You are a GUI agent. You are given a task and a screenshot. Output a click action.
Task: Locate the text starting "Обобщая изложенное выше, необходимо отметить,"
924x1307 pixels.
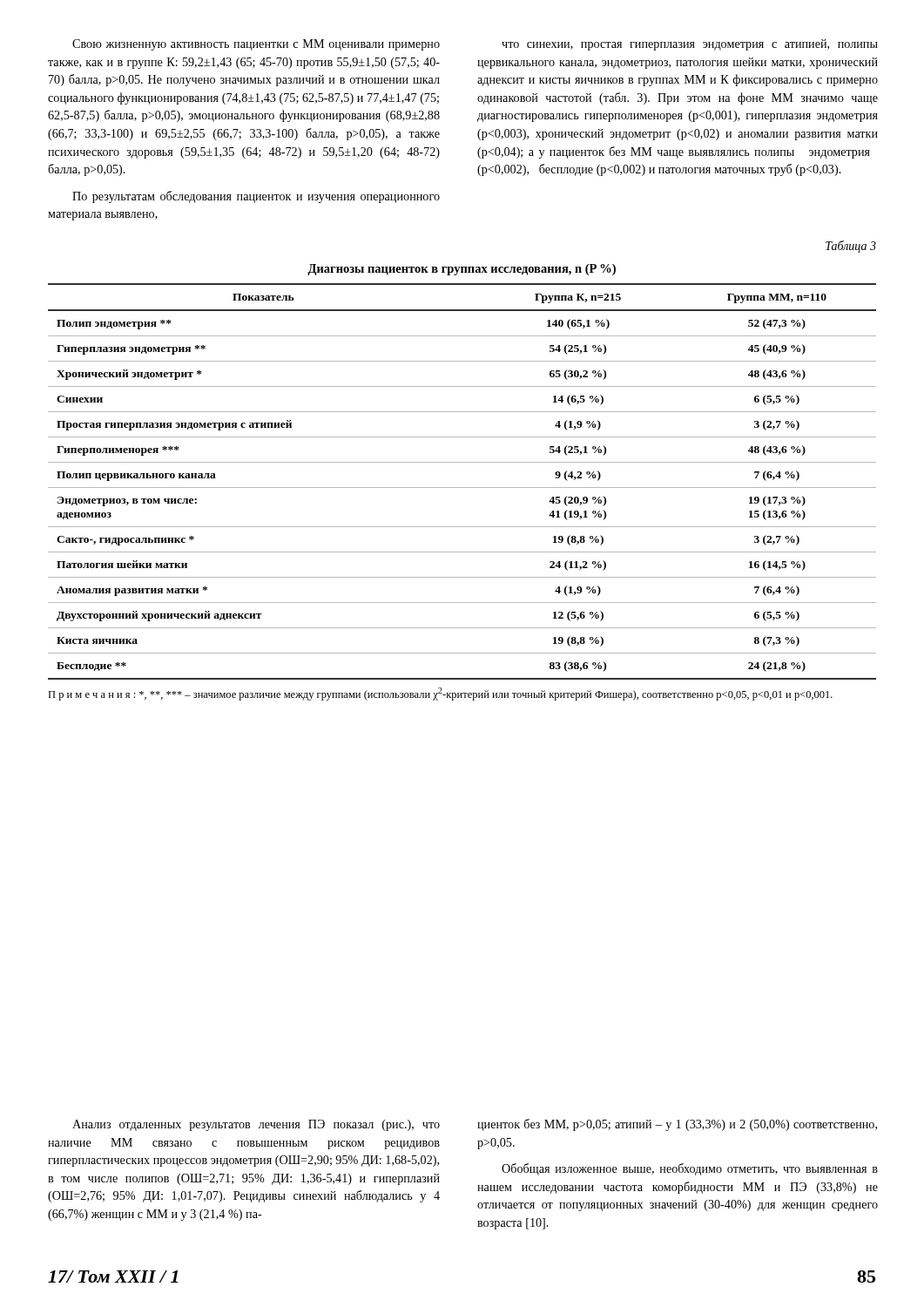678,1196
